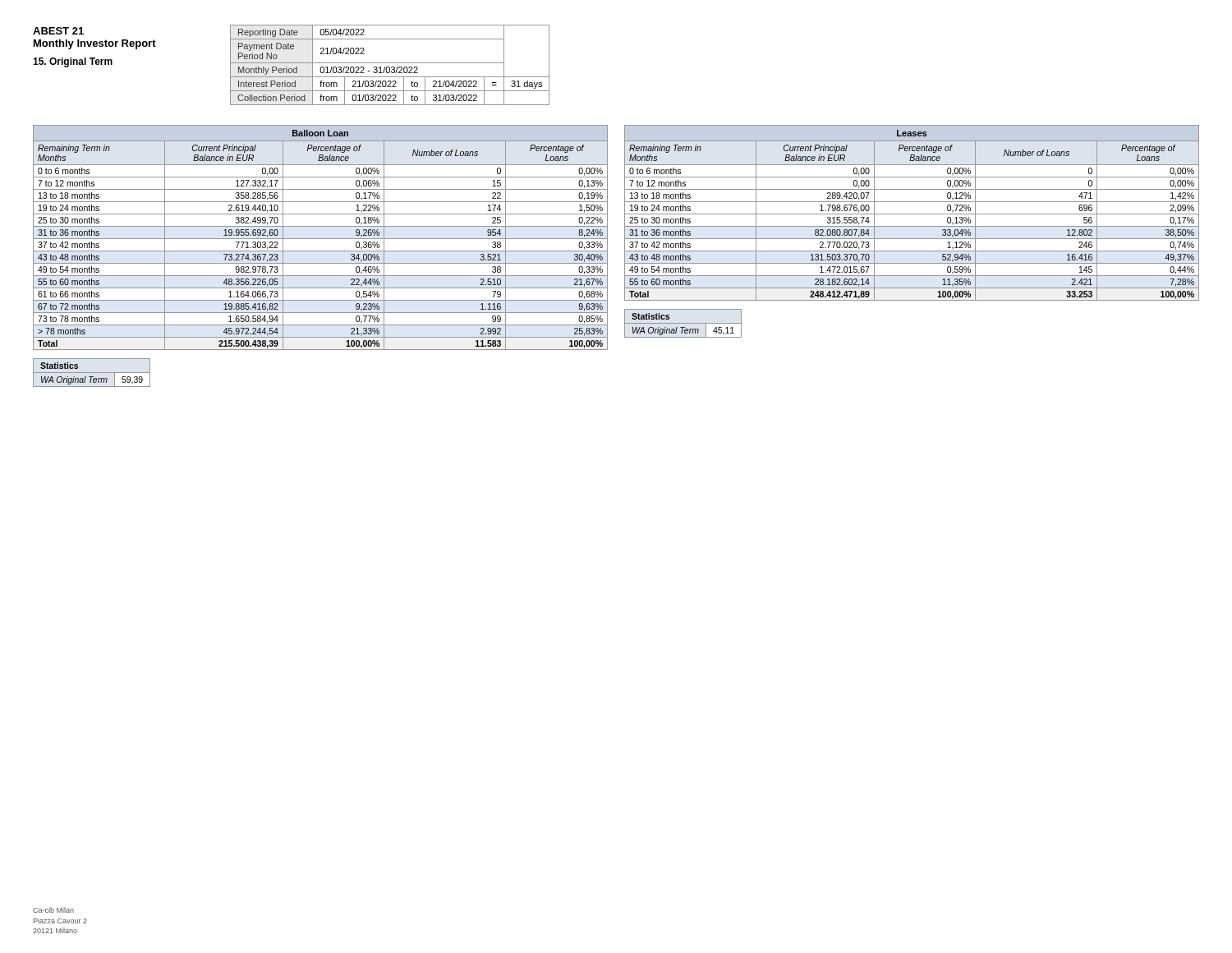1232x953 pixels.
Task: Select the table that reads "Collection Period"
Action: (x=386, y=65)
